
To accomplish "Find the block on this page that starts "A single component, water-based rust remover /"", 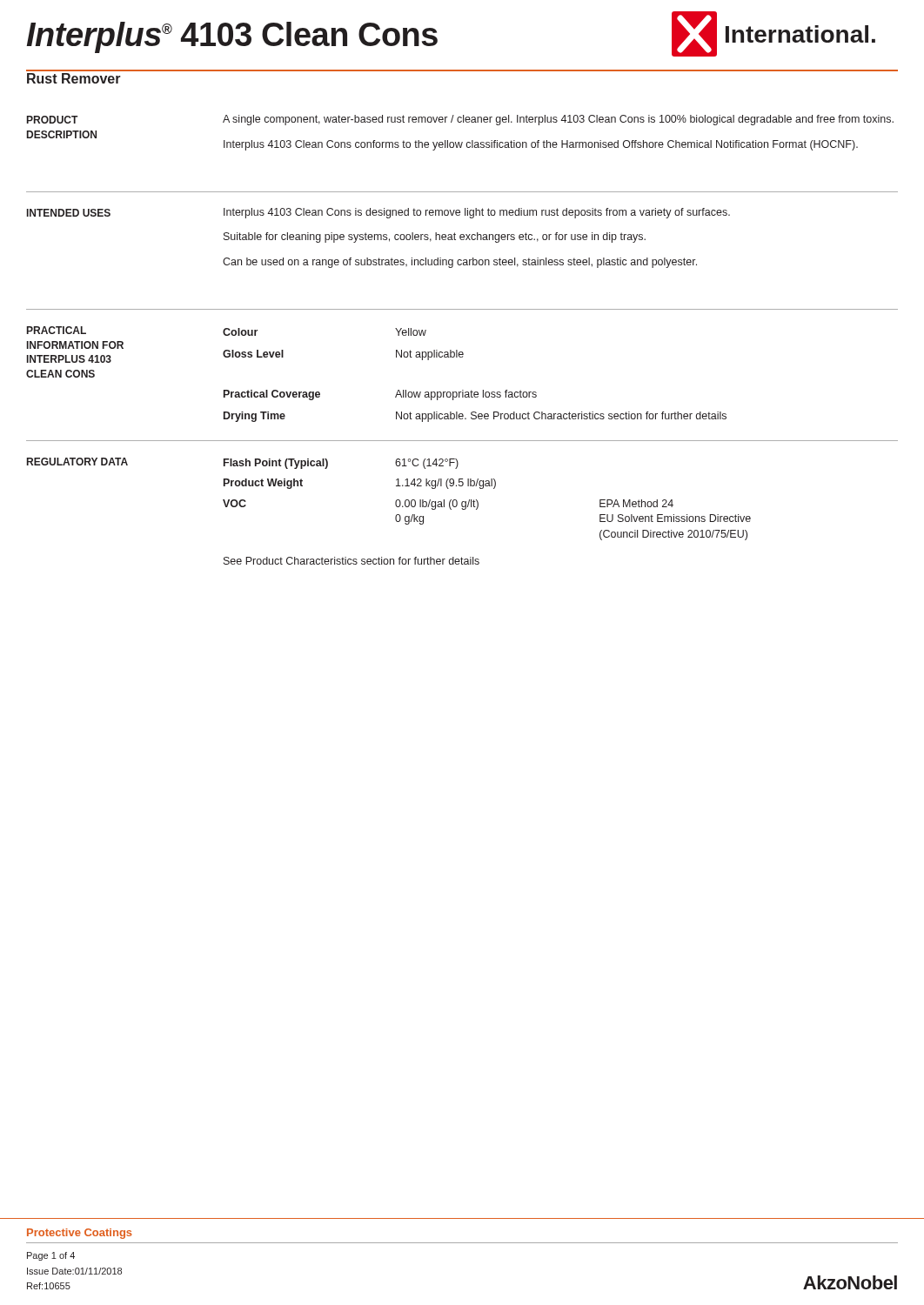I will click(560, 132).
